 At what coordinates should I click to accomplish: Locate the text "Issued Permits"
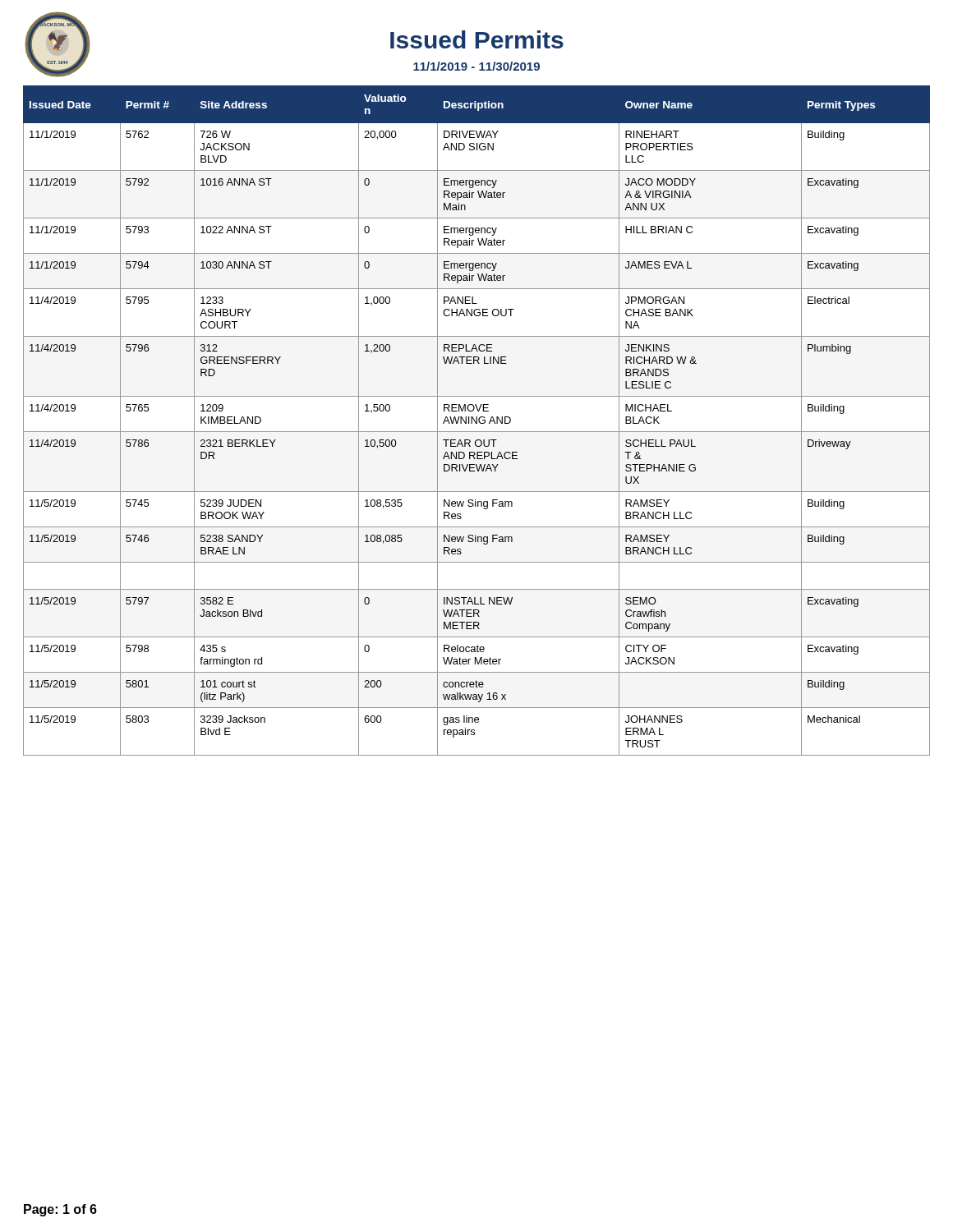coord(476,40)
